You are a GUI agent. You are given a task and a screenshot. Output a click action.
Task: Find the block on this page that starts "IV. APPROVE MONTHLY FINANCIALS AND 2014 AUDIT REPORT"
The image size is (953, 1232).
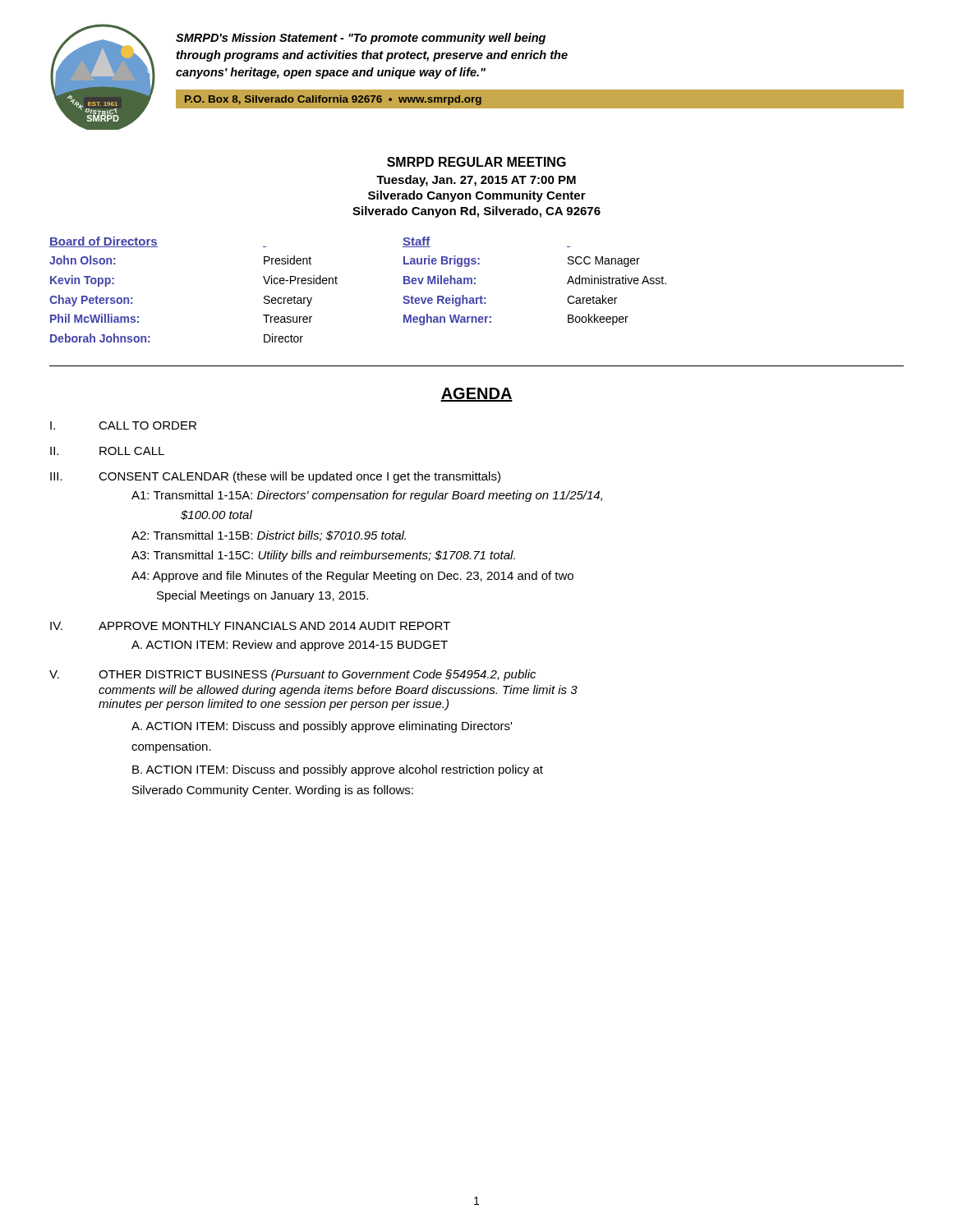click(x=250, y=626)
